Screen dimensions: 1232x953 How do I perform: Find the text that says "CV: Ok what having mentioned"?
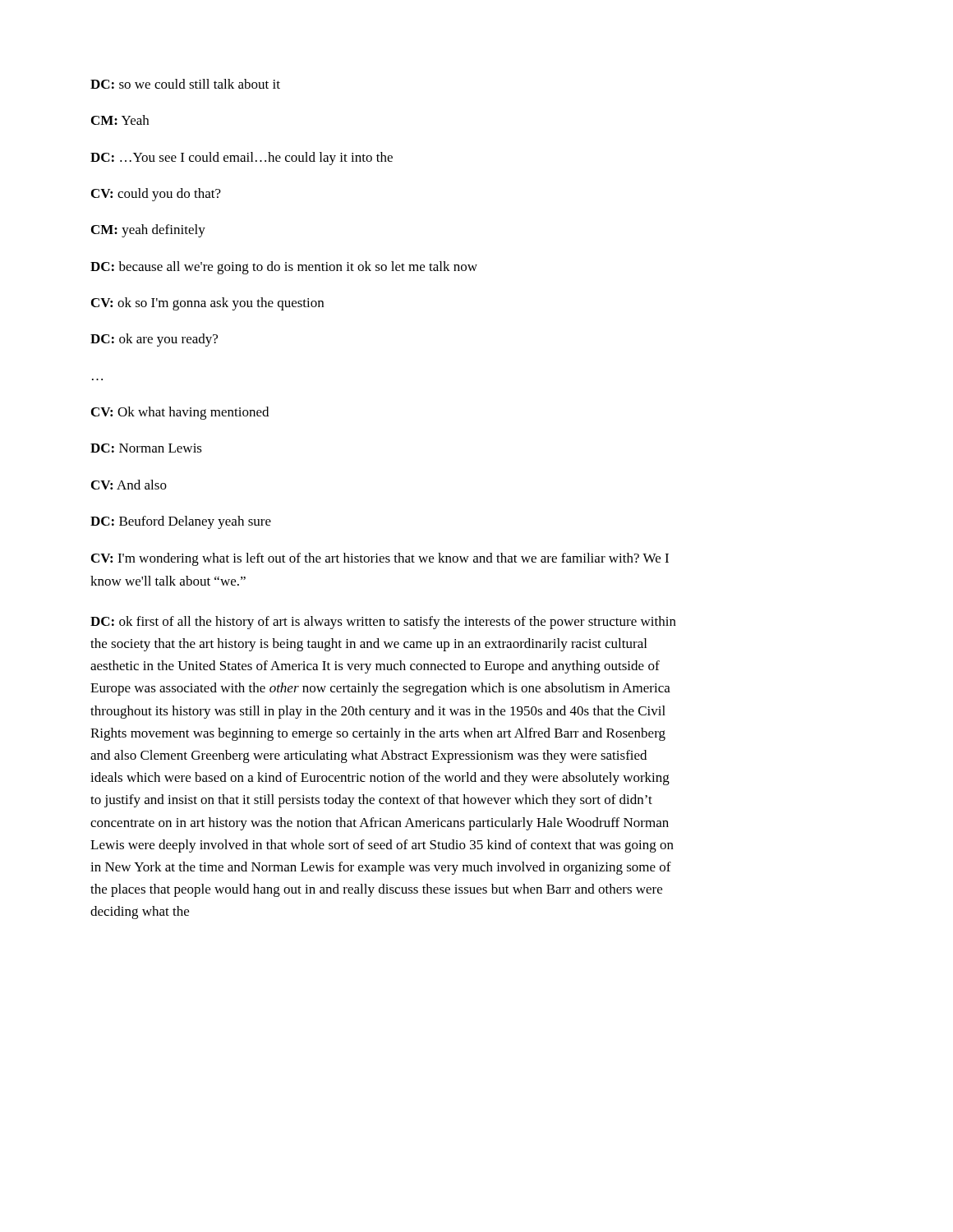[x=180, y=412]
